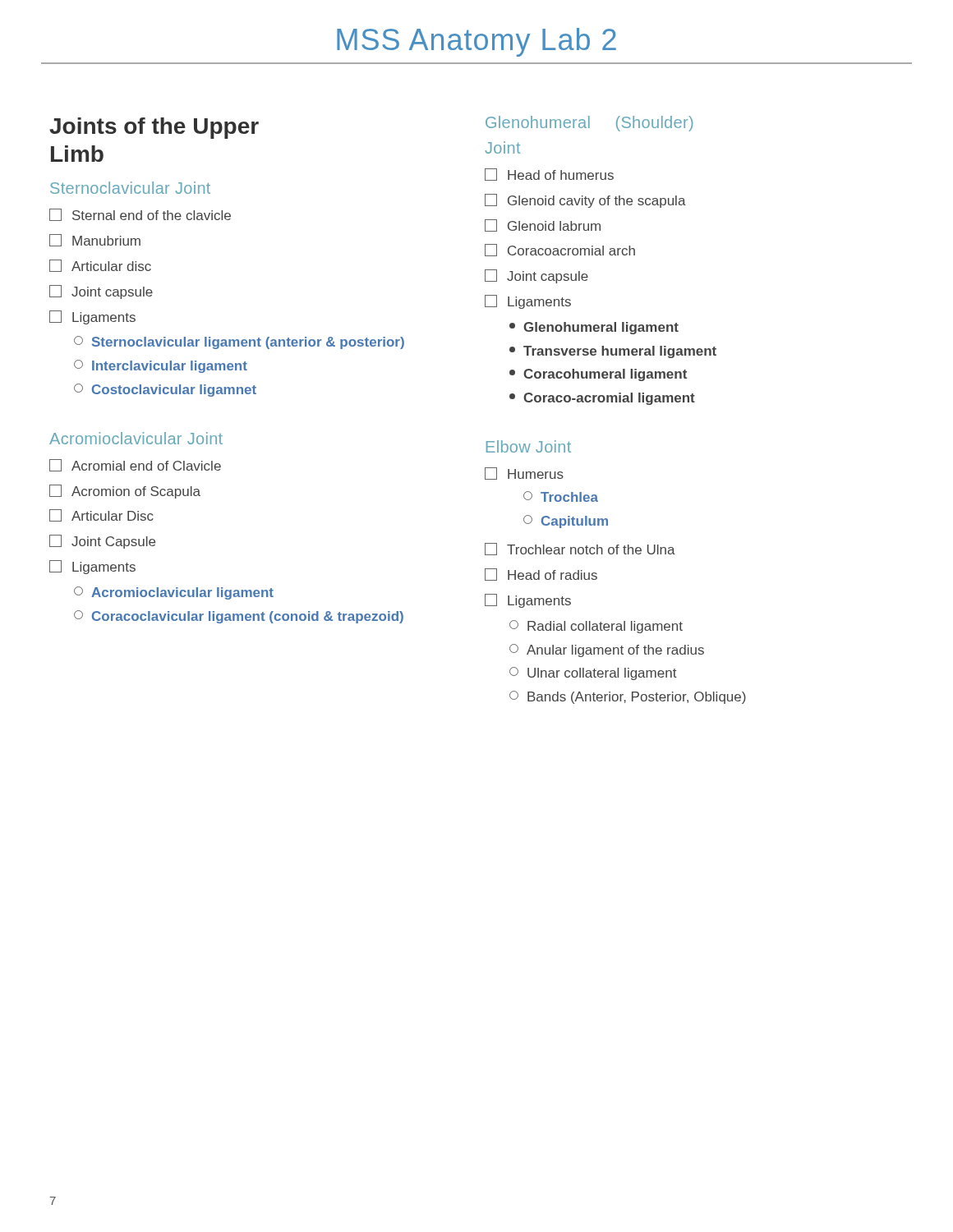953x1232 pixels.
Task: Where does it say "Coracoacromial arch"?
Action: pyautogui.click(x=560, y=252)
